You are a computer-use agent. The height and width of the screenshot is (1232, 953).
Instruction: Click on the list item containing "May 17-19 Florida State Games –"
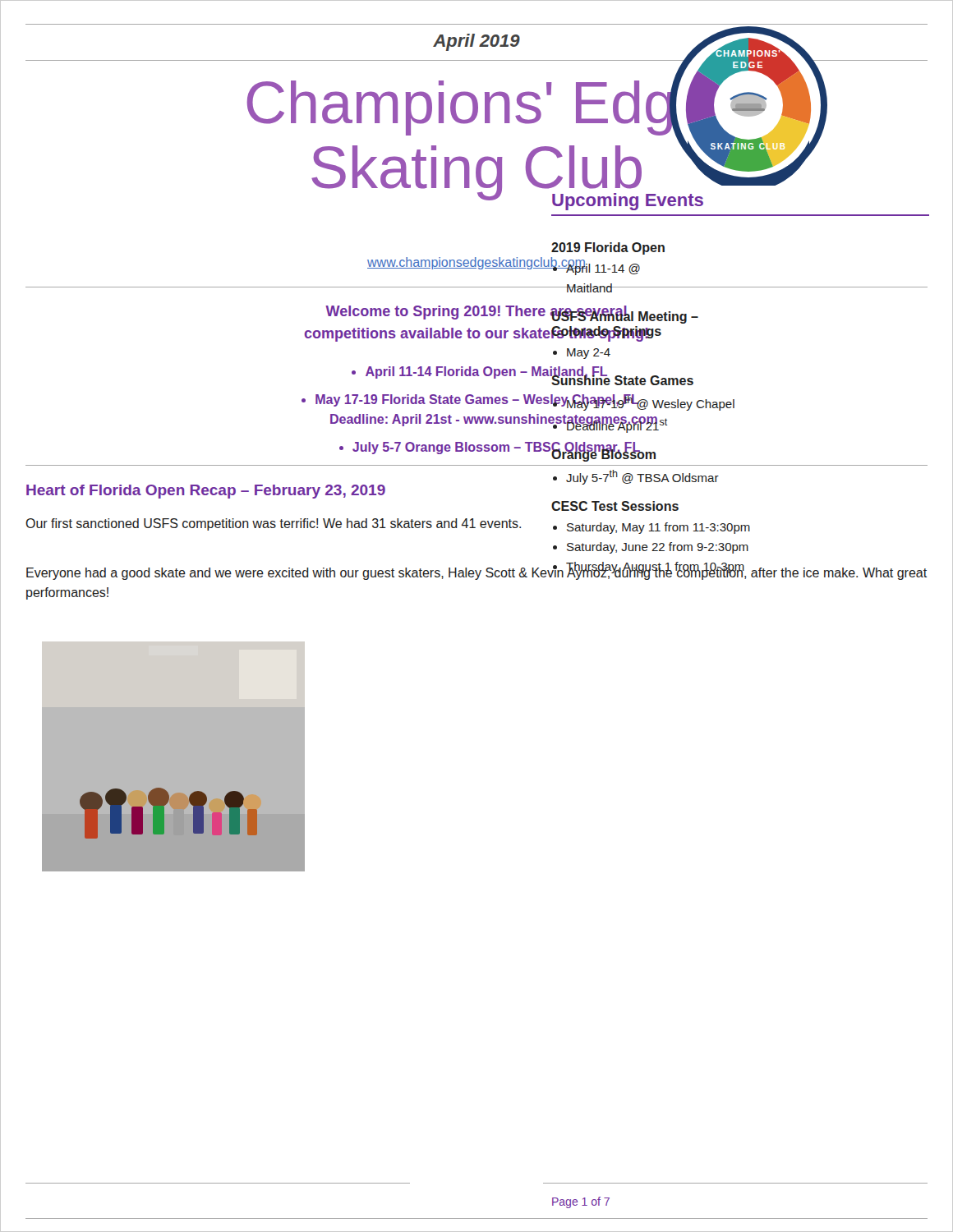(x=476, y=412)
